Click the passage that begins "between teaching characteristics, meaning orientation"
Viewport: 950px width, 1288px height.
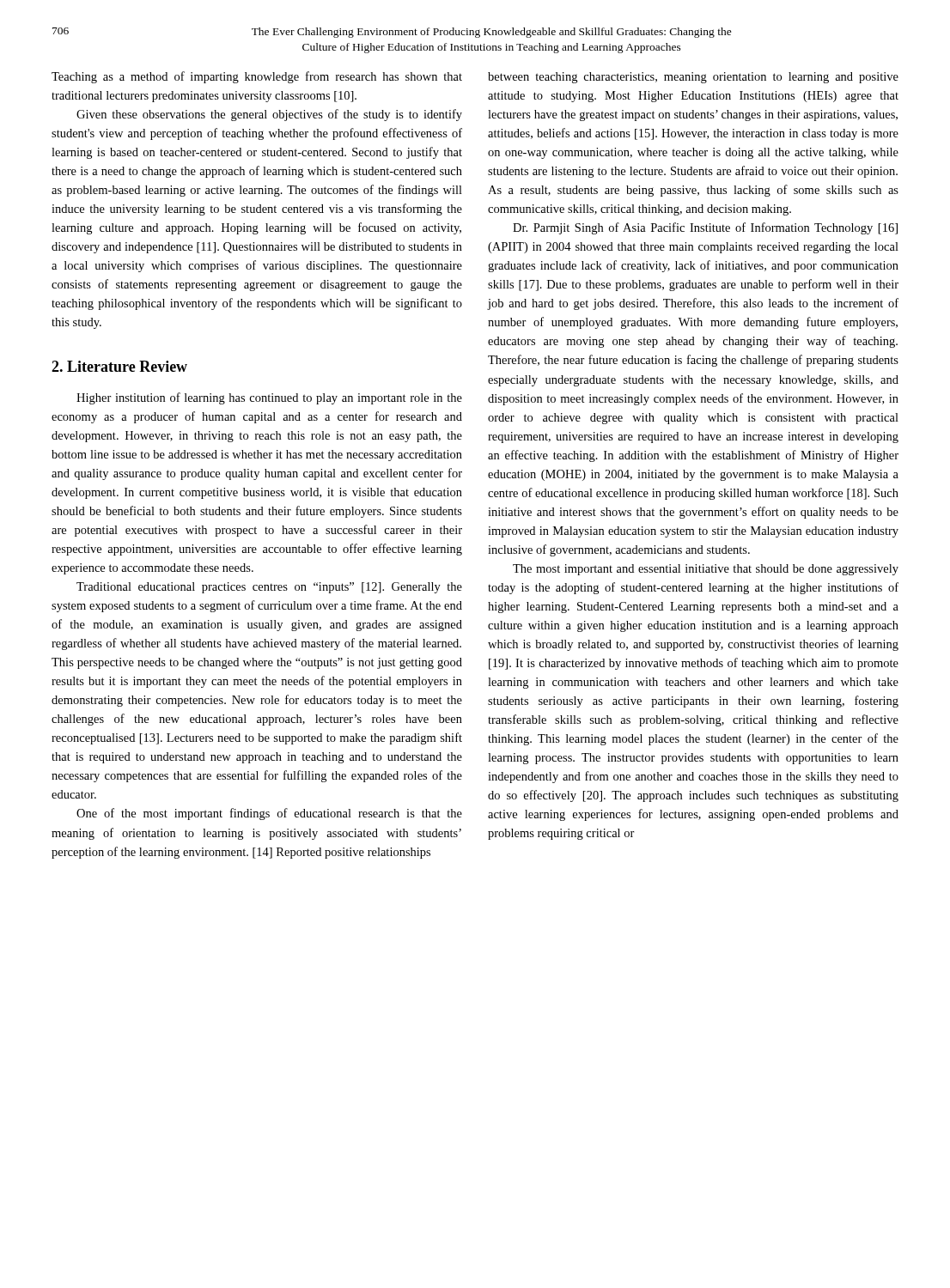[693, 455]
